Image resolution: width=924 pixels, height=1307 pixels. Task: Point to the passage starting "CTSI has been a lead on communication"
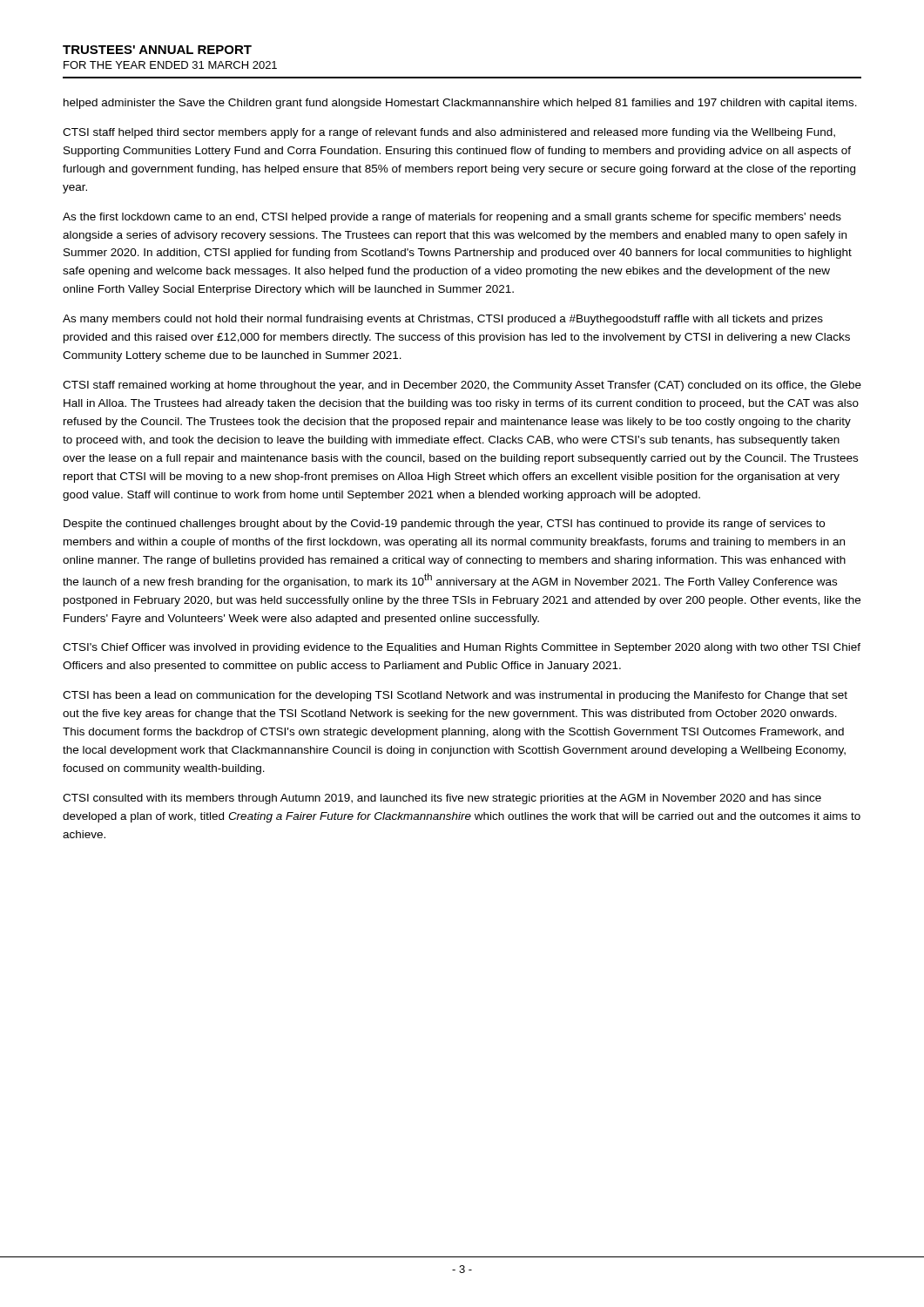pyautogui.click(x=455, y=732)
